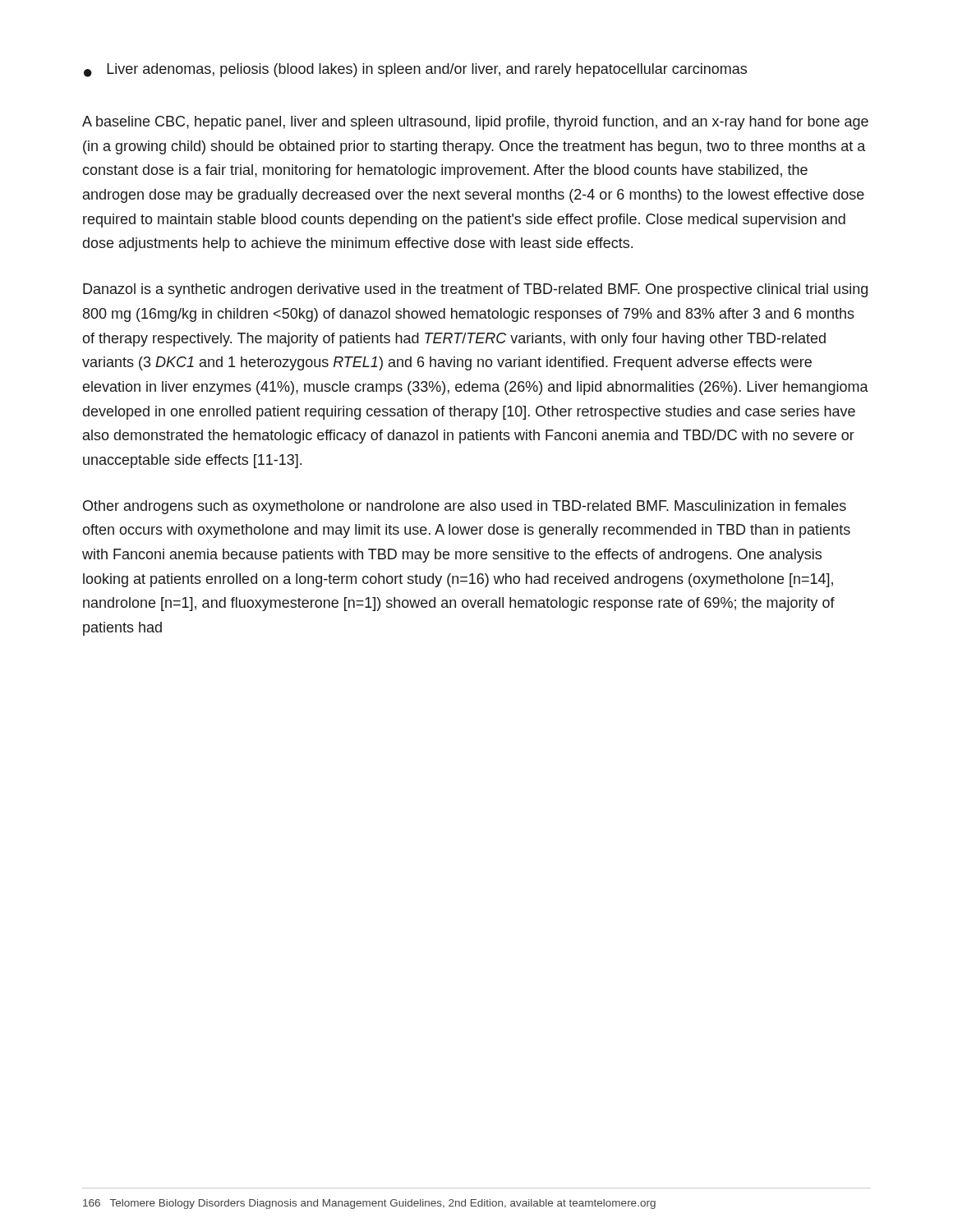Locate the text block containing "Danazol is a synthetic androgen derivative used"
The width and height of the screenshot is (953, 1232).
475,375
